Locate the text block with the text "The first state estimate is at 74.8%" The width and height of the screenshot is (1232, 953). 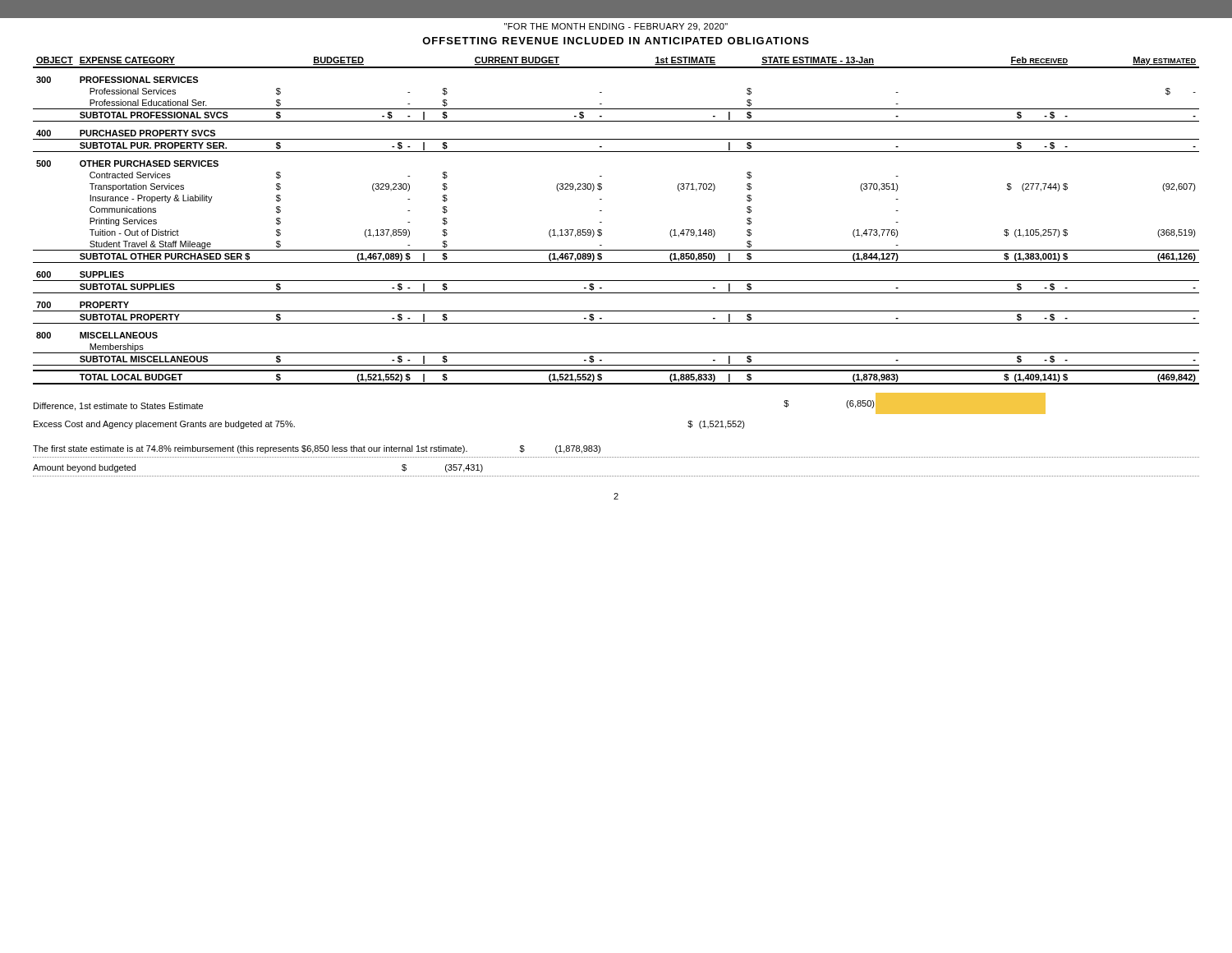point(317,448)
